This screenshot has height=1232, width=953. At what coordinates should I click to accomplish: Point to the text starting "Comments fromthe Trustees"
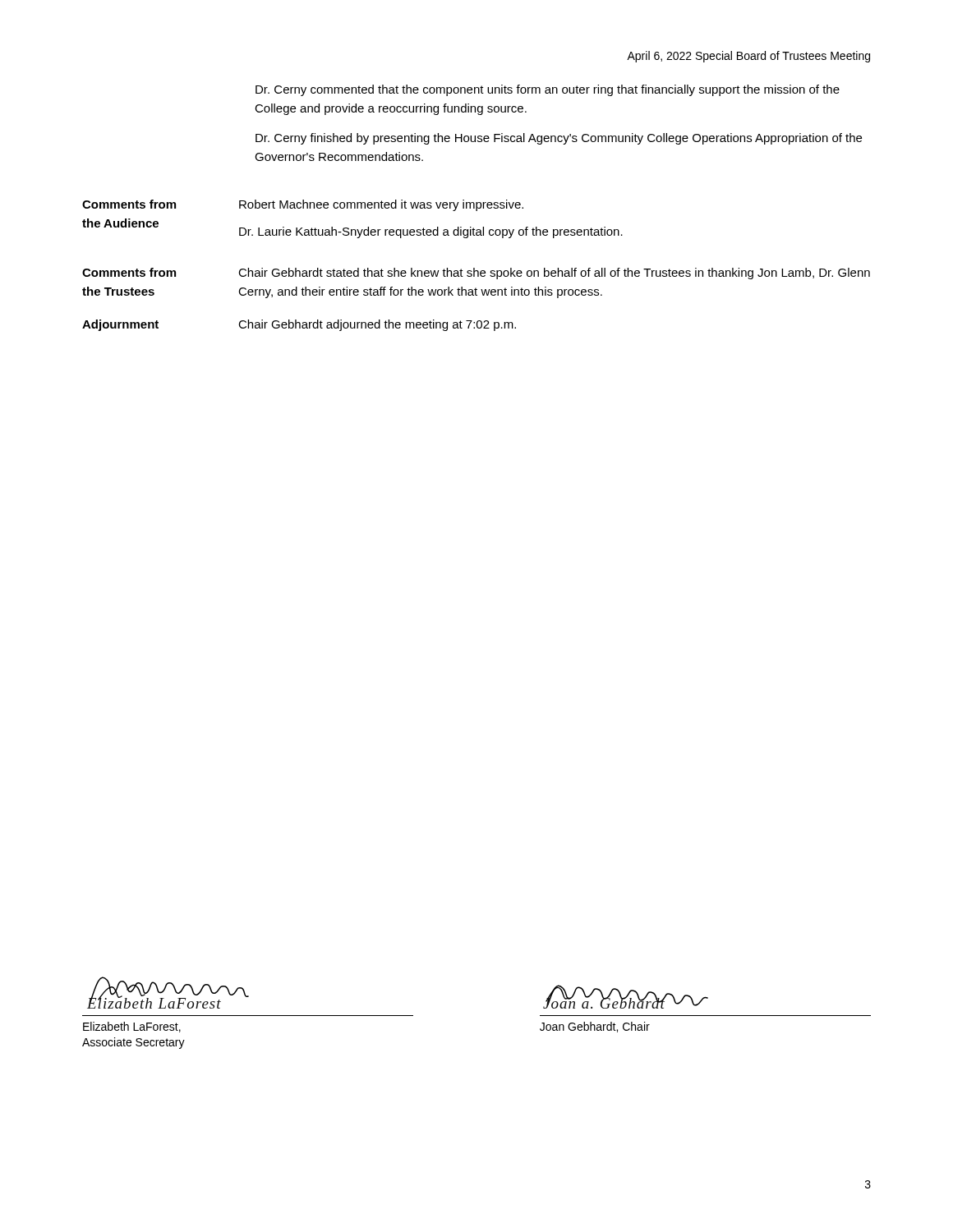[x=129, y=282]
